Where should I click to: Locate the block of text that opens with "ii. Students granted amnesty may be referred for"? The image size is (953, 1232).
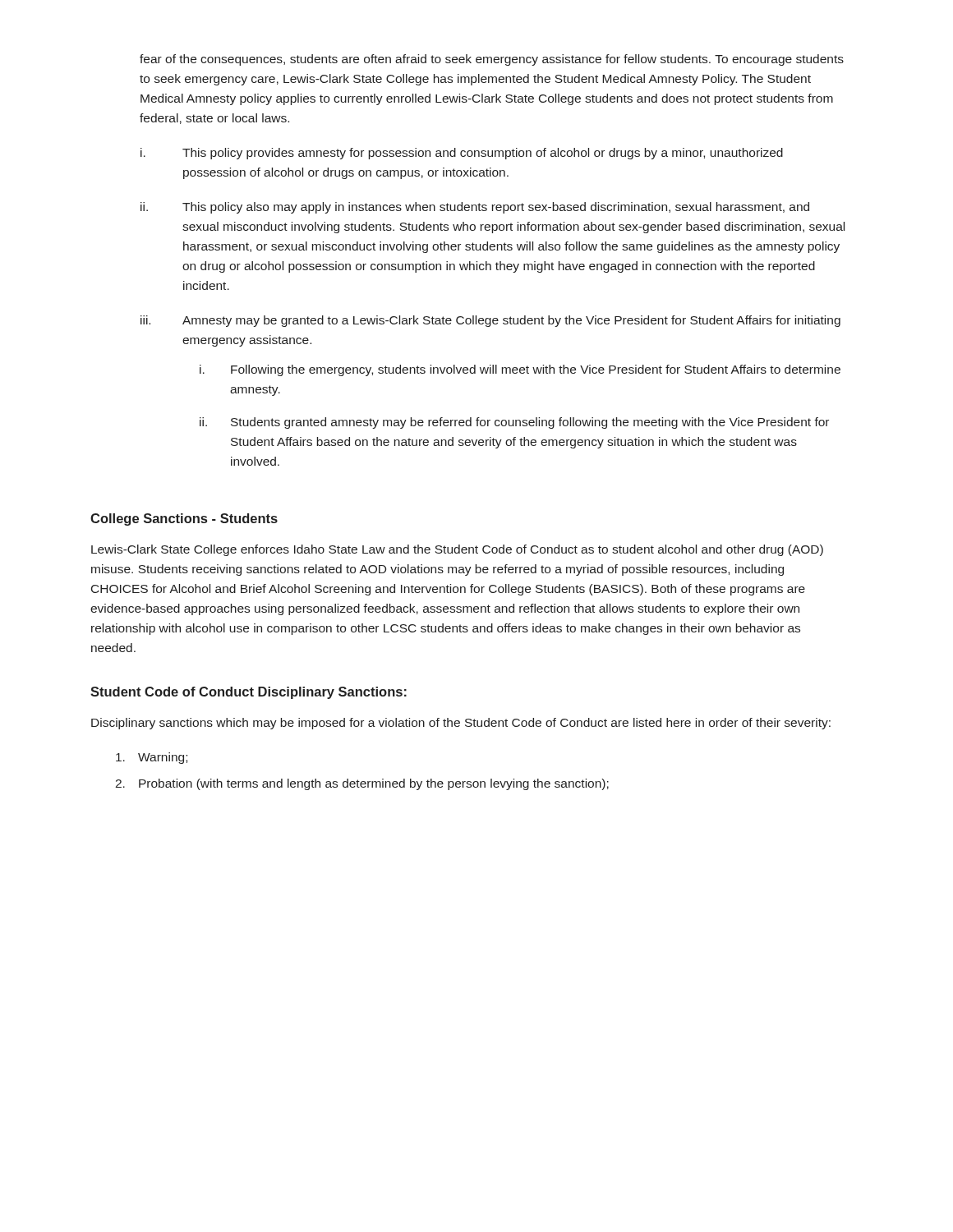522,442
